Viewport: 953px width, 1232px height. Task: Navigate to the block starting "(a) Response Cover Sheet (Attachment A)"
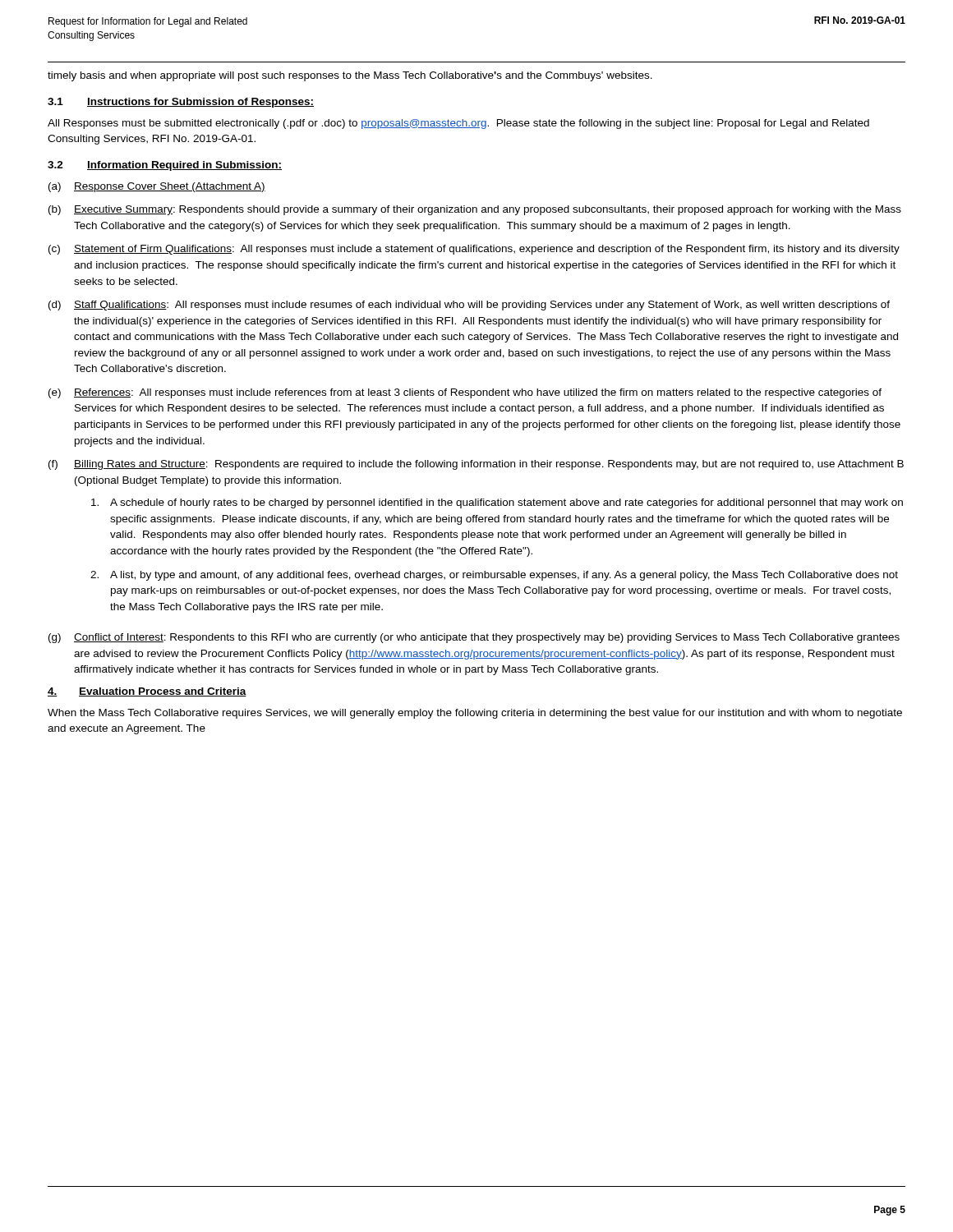pyautogui.click(x=157, y=187)
